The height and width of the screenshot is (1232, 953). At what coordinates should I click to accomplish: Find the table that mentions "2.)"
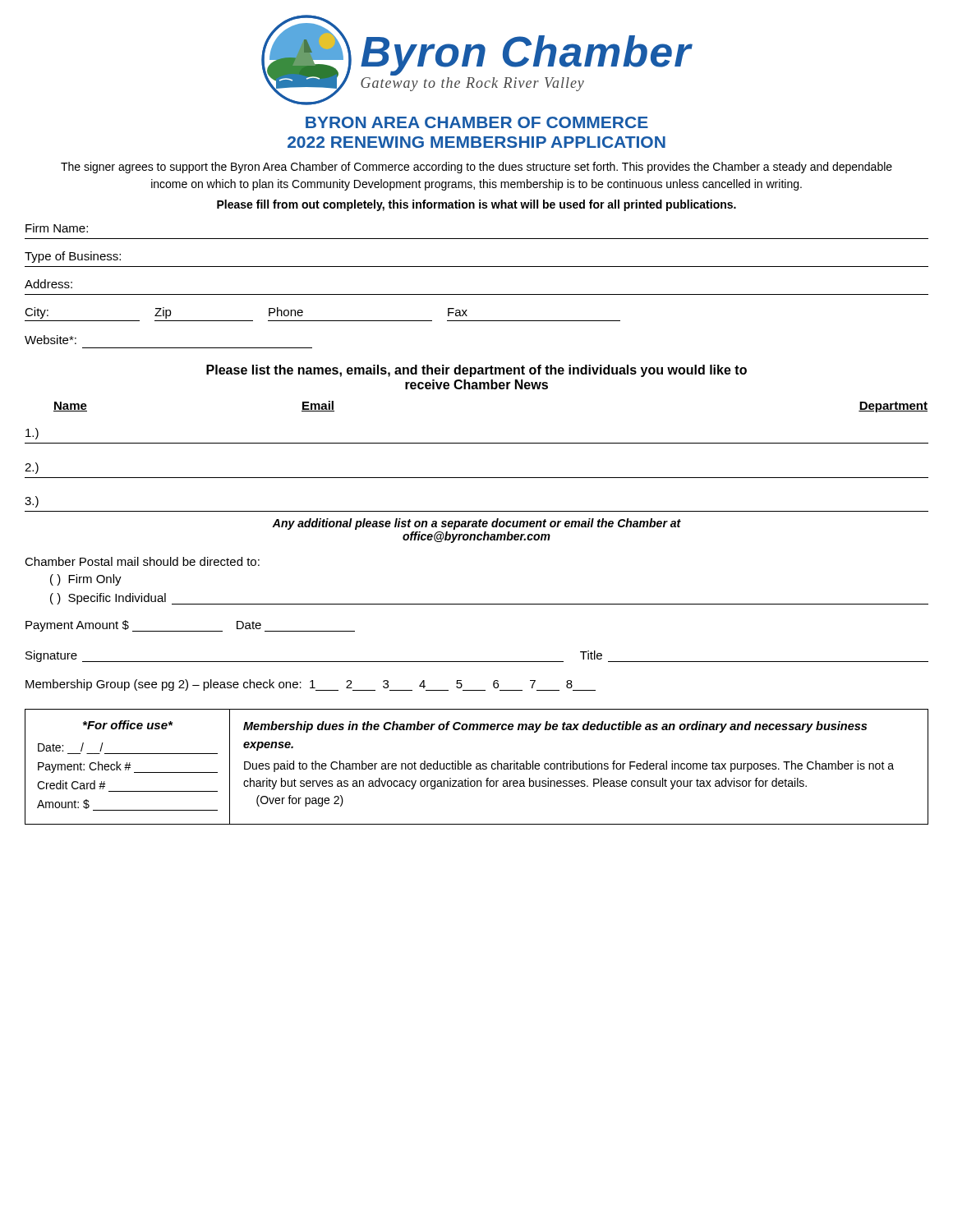pyautogui.click(x=476, y=455)
